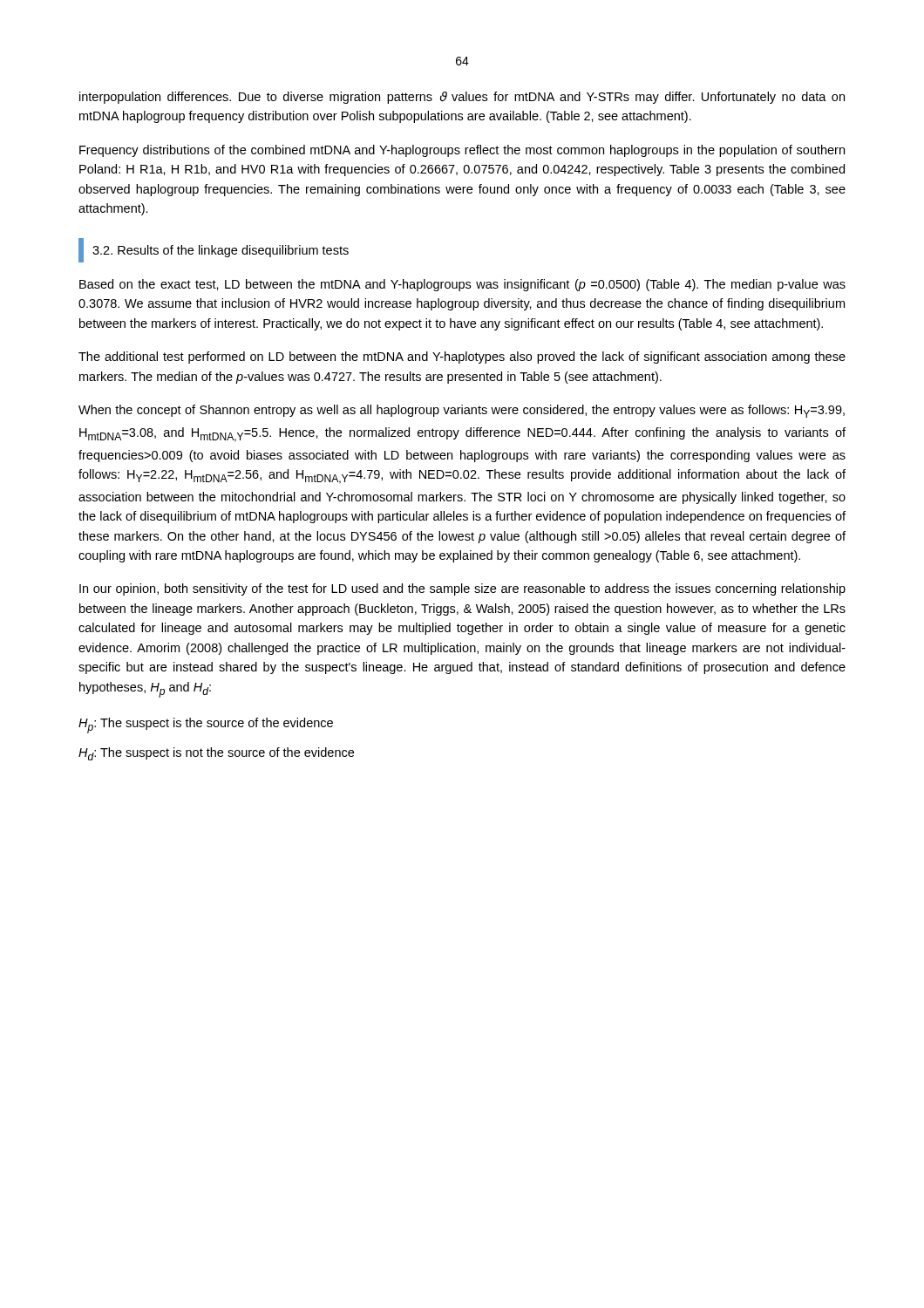924x1308 pixels.
Task: Find the block on this page that starts "The additional test performed on LD between"
Action: click(x=462, y=367)
